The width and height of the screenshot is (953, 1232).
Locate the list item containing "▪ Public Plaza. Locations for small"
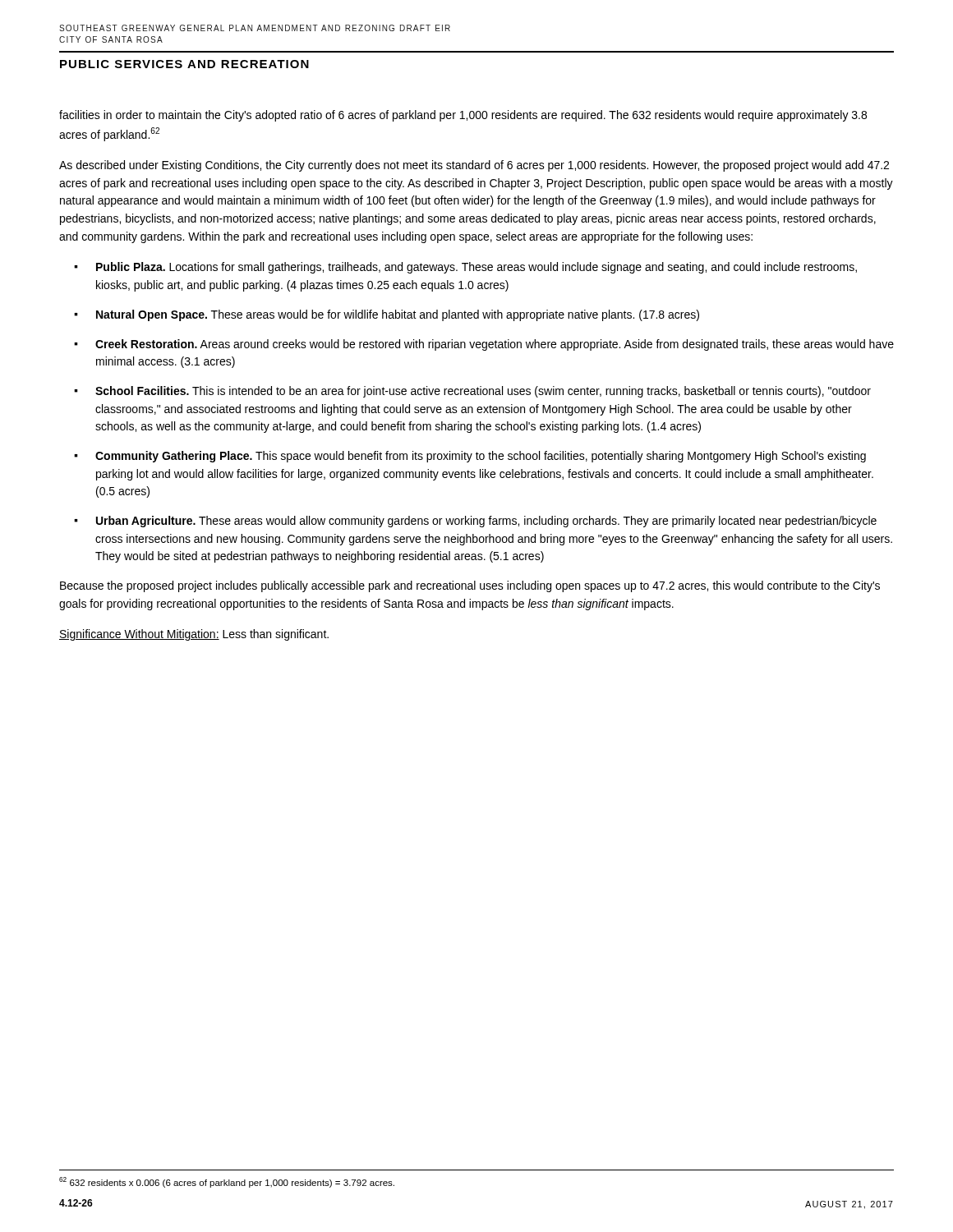pos(484,277)
